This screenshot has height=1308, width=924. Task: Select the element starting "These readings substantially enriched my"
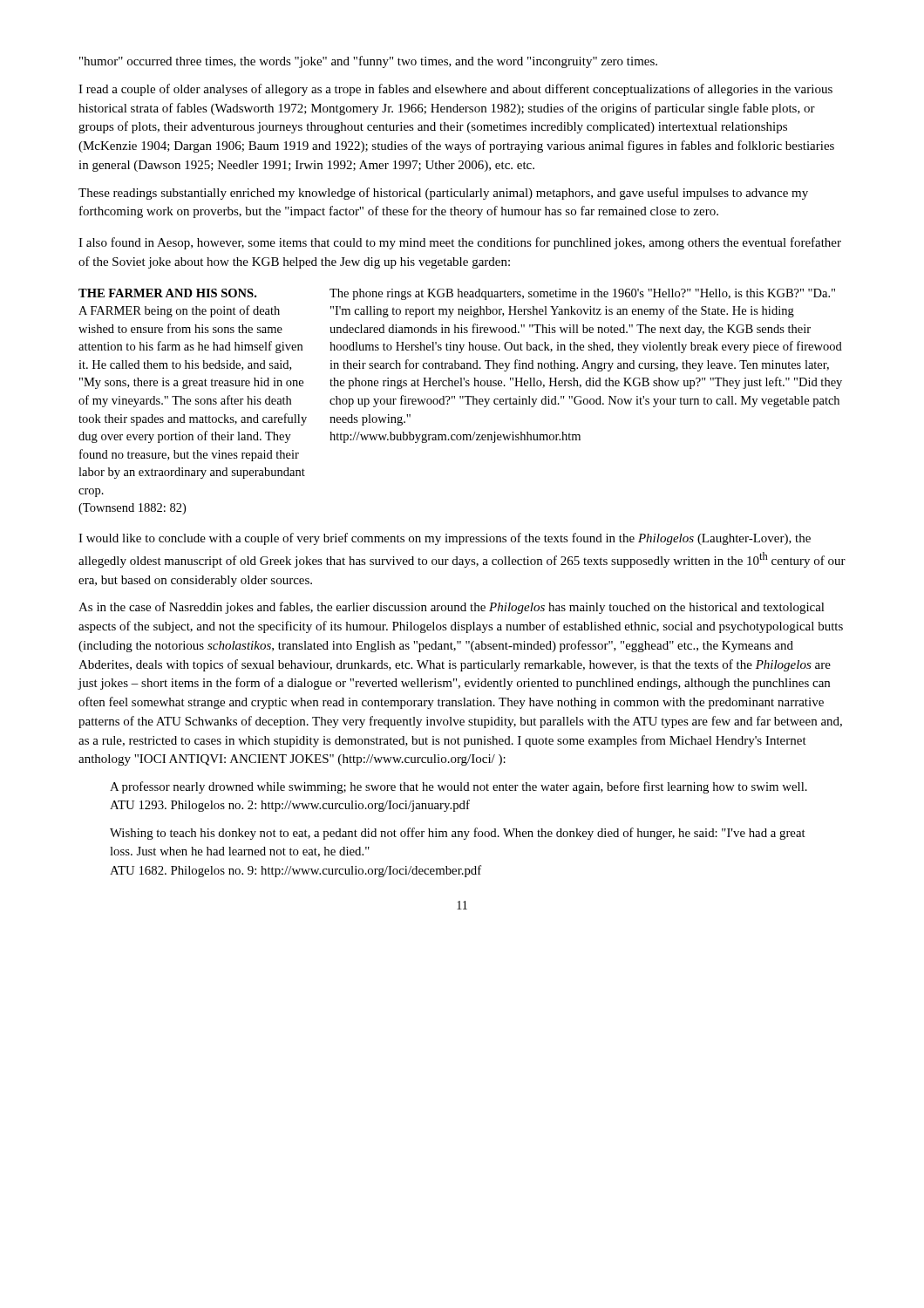[443, 202]
